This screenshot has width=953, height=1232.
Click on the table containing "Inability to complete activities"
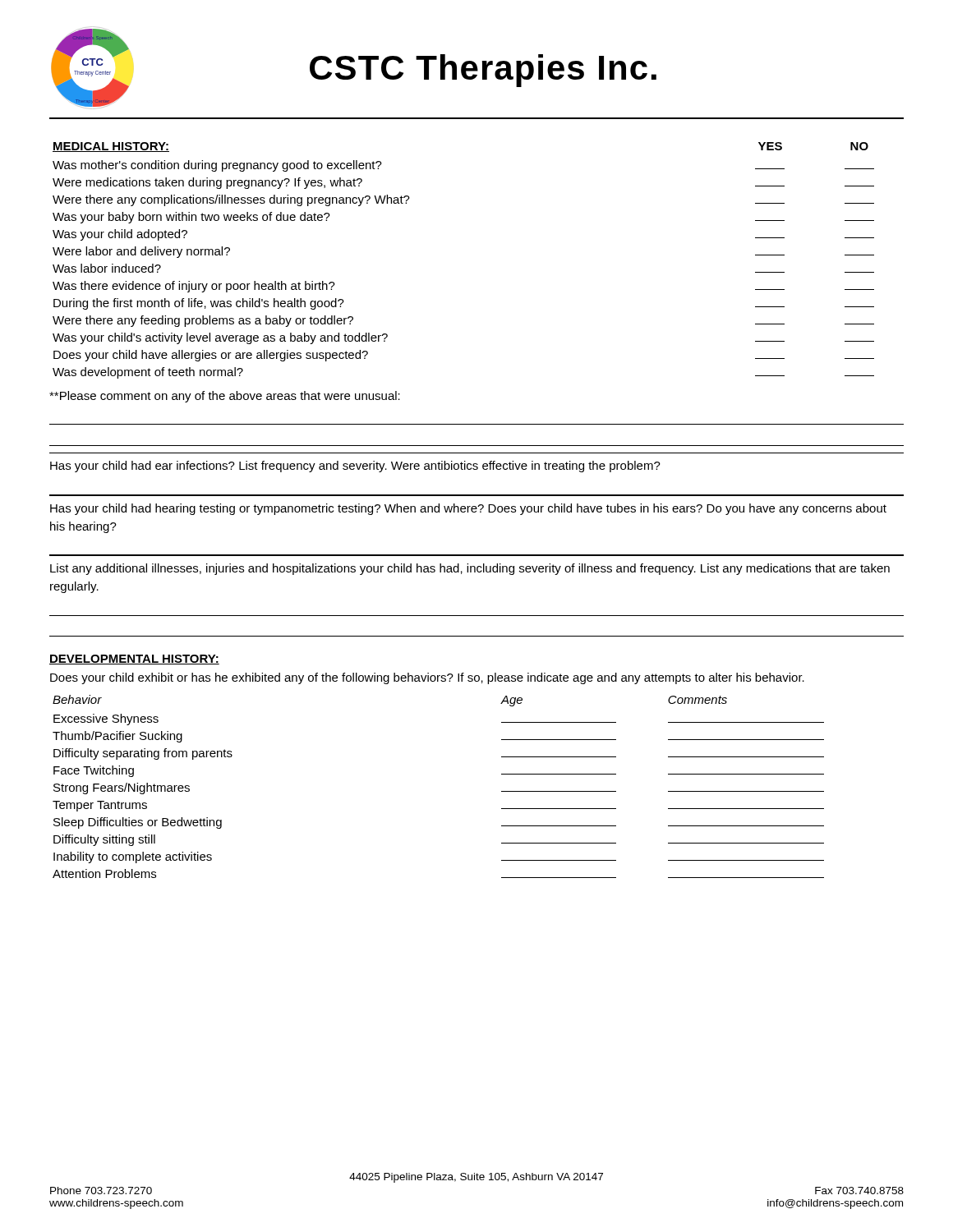(476, 786)
